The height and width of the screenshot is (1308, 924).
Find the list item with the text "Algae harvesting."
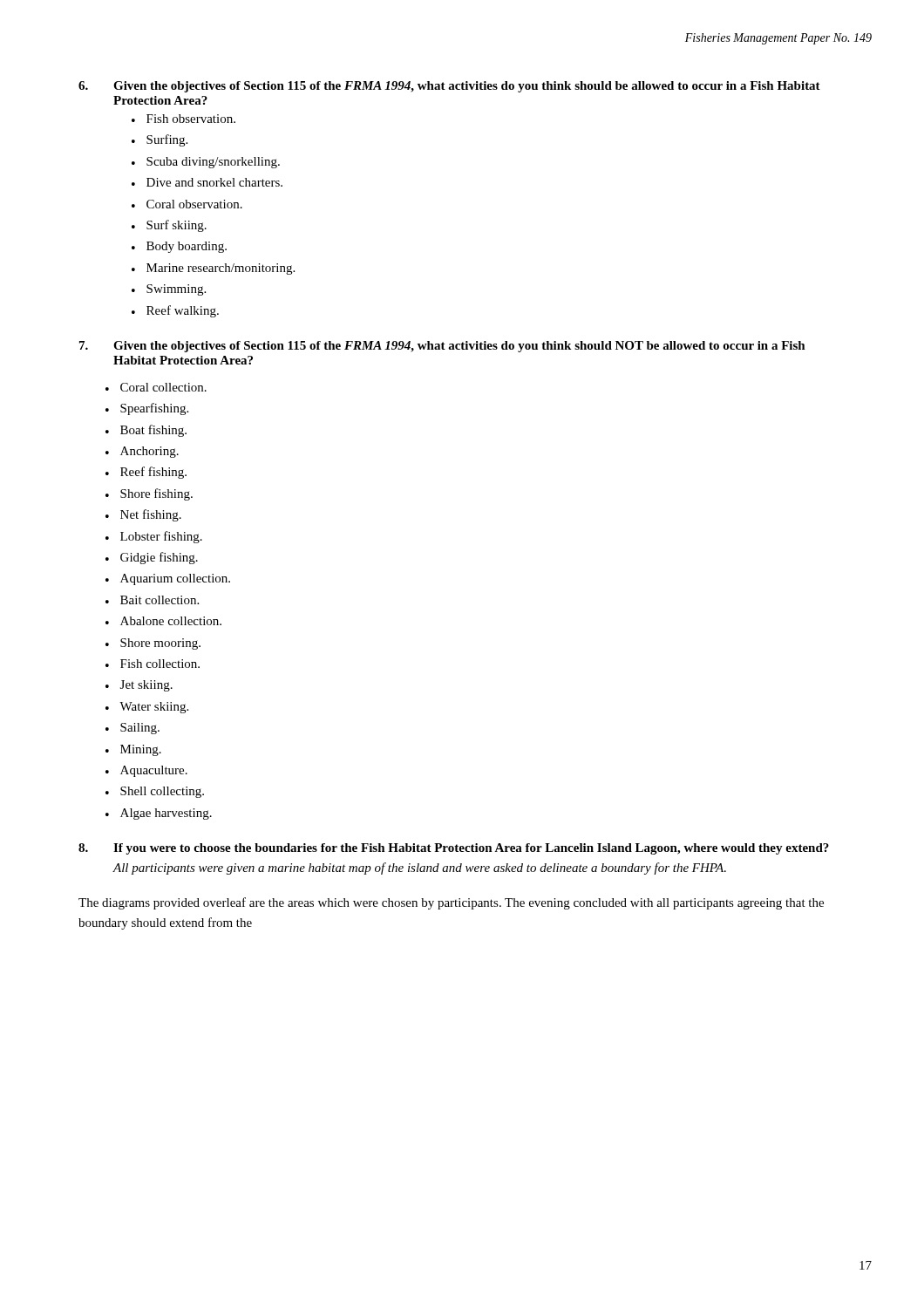pyautogui.click(x=166, y=812)
